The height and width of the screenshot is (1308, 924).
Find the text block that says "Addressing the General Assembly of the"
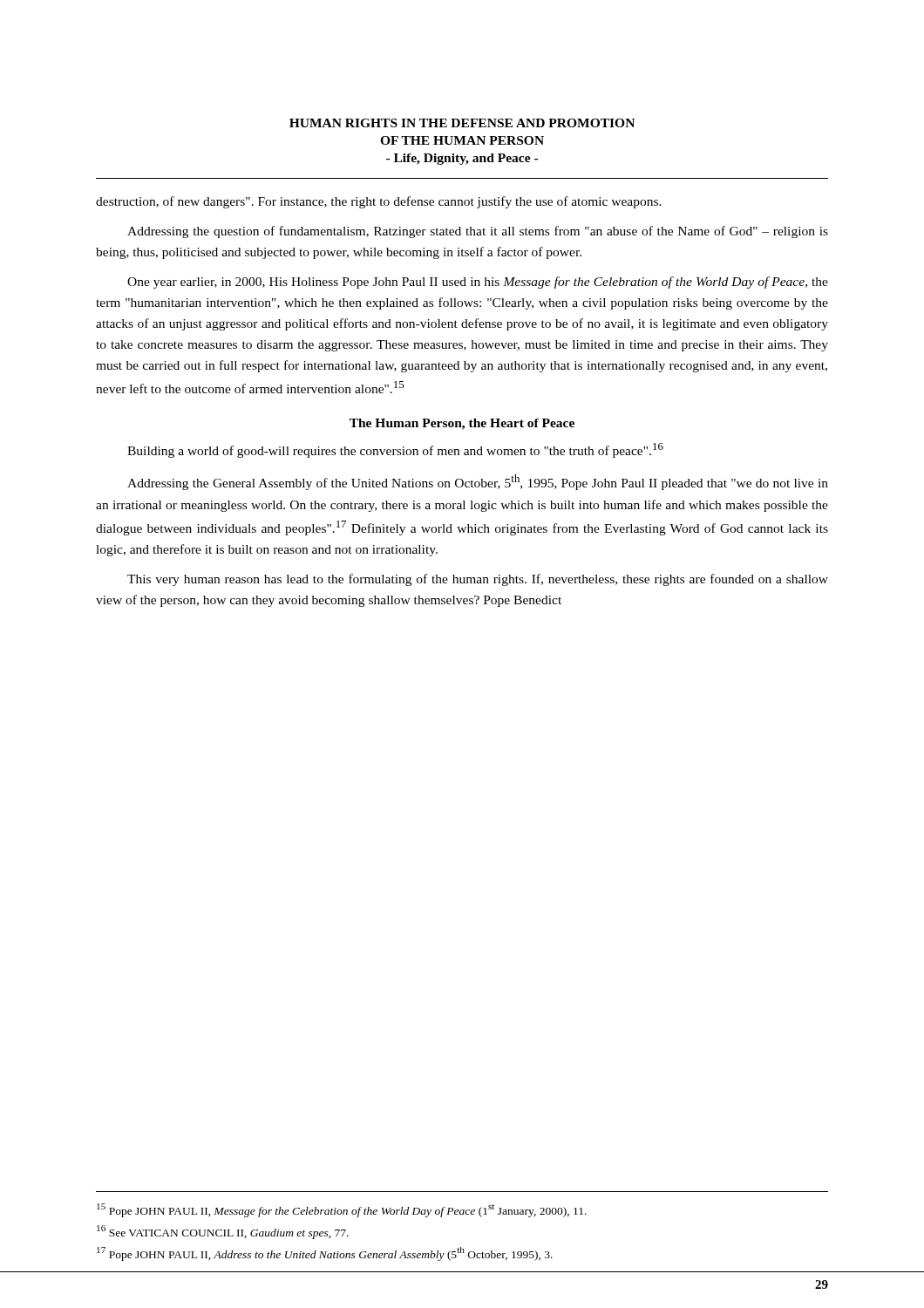pyautogui.click(x=462, y=514)
